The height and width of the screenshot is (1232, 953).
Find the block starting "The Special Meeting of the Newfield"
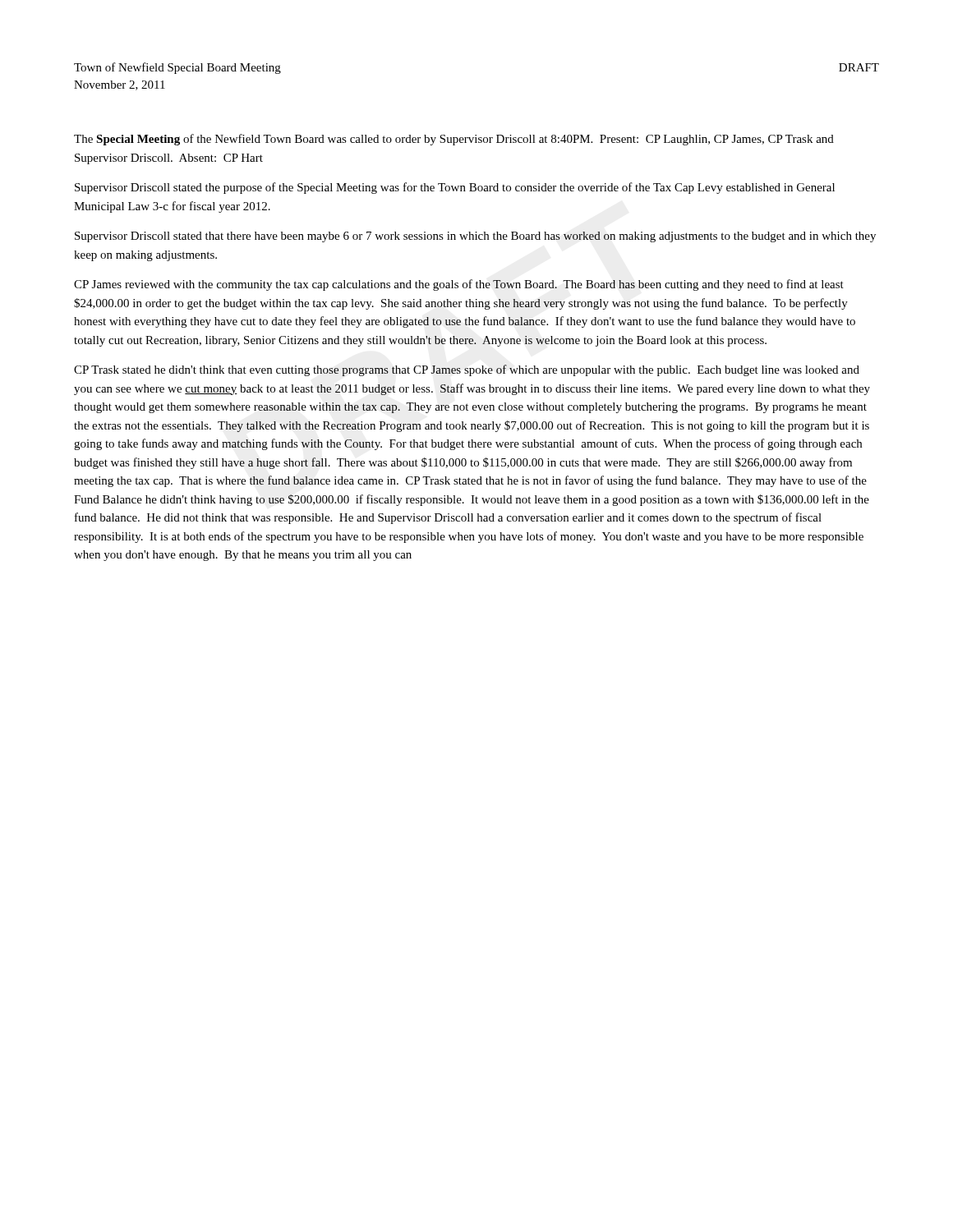coord(454,148)
